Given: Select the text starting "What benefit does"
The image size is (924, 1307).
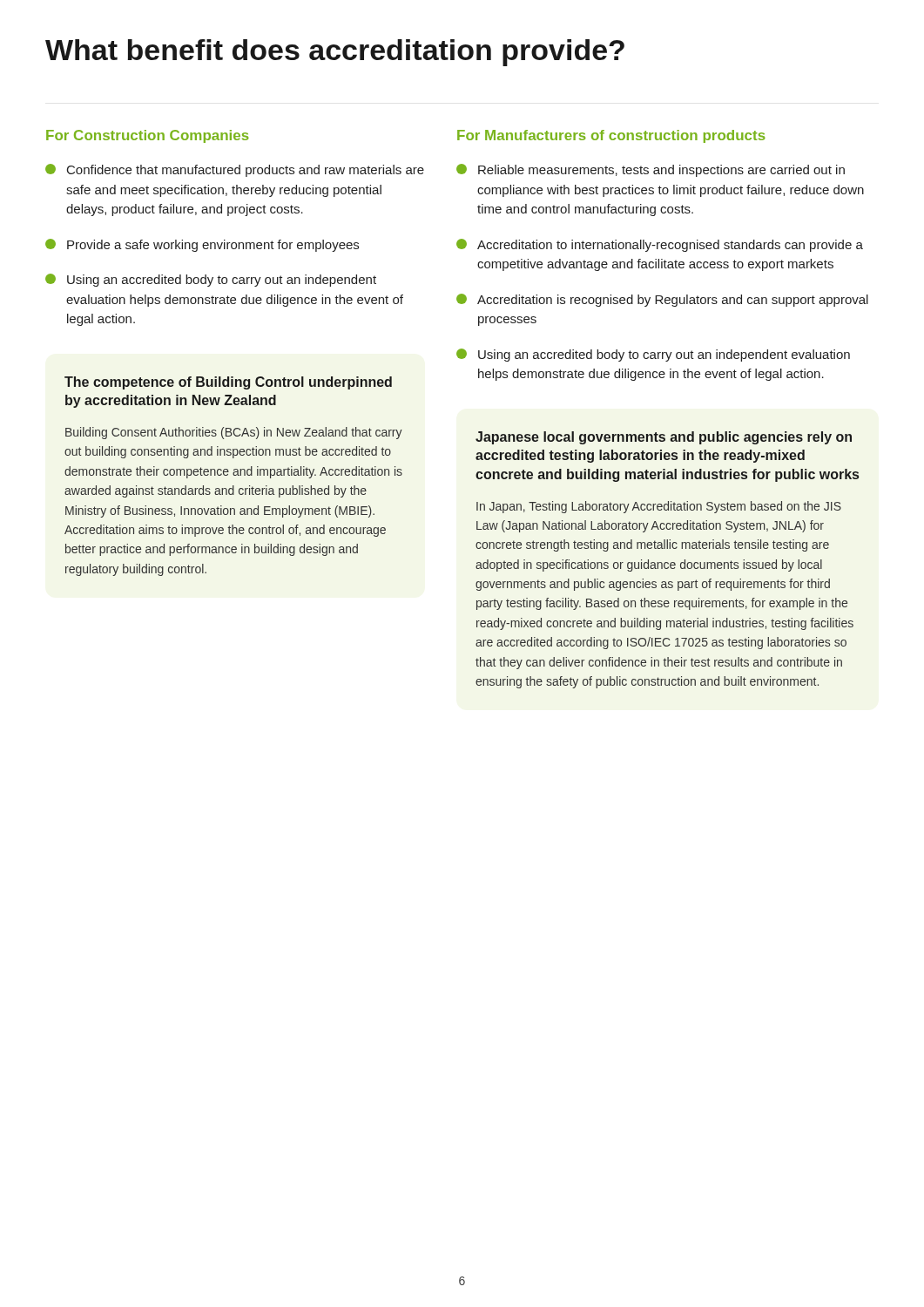Looking at the screenshot, I should pyautogui.click(x=462, y=50).
